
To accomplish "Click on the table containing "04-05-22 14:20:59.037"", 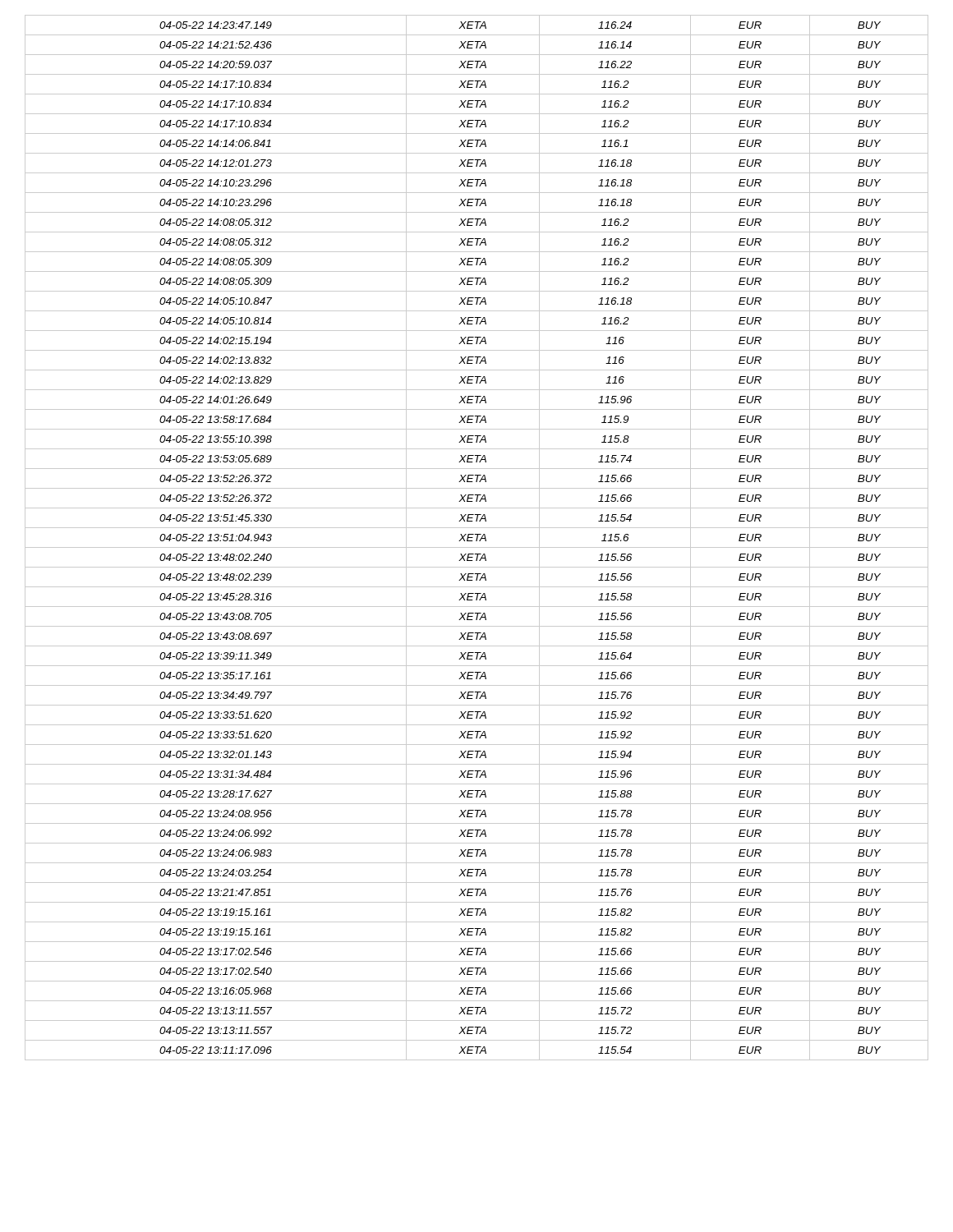I will click(x=476, y=538).
